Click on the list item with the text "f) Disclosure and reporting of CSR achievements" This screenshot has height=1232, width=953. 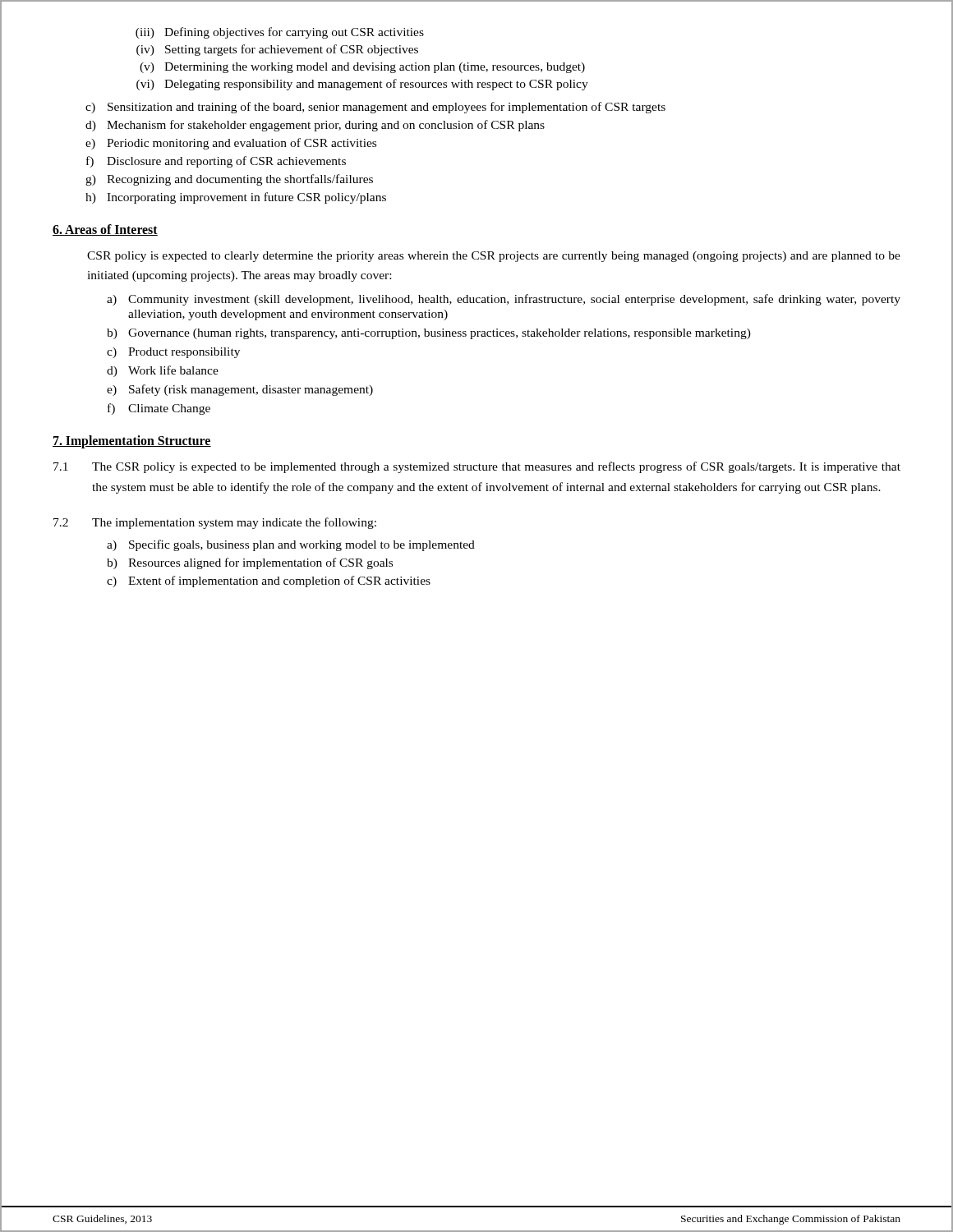pyautogui.click(x=216, y=162)
